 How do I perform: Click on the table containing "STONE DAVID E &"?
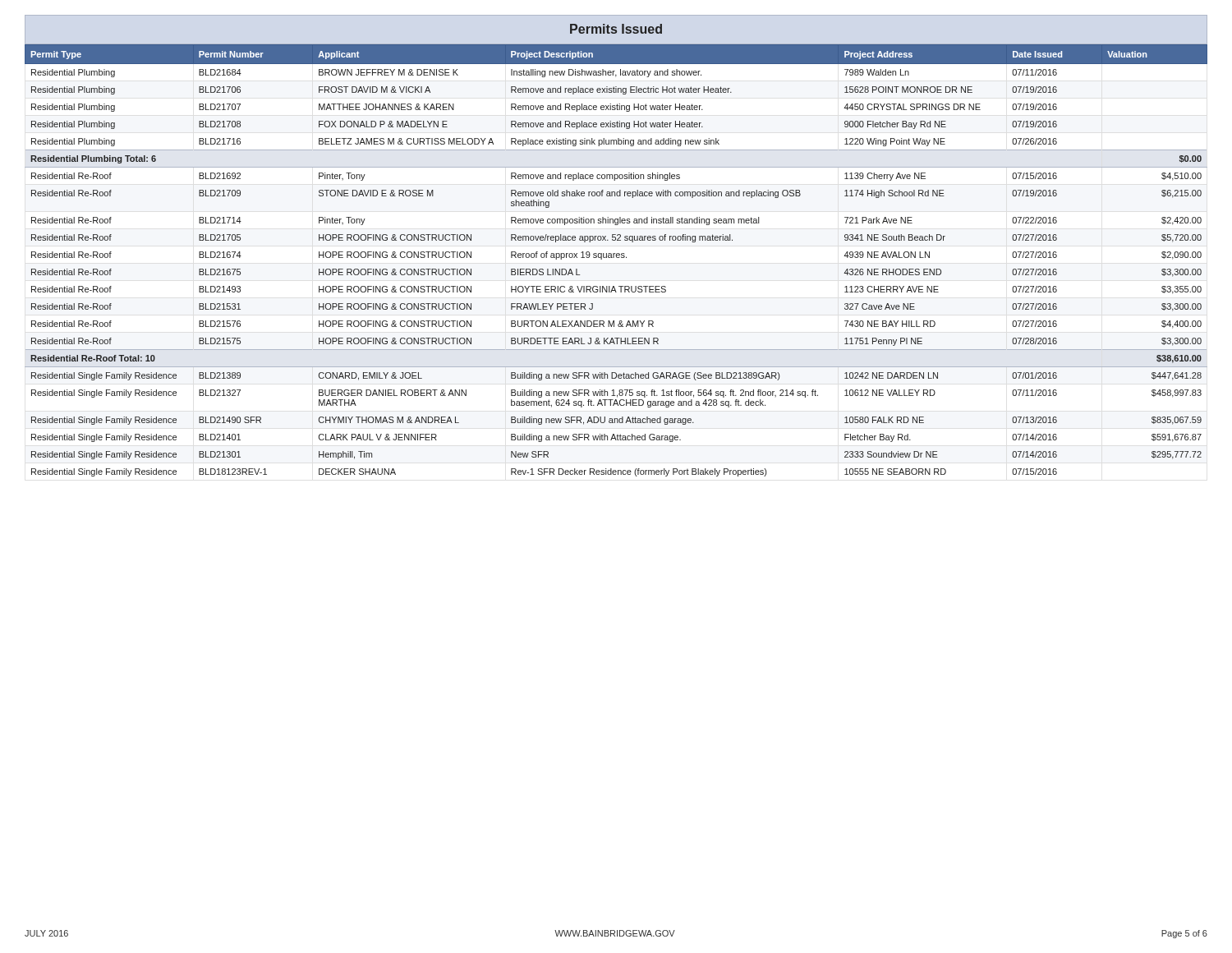click(616, 263)
